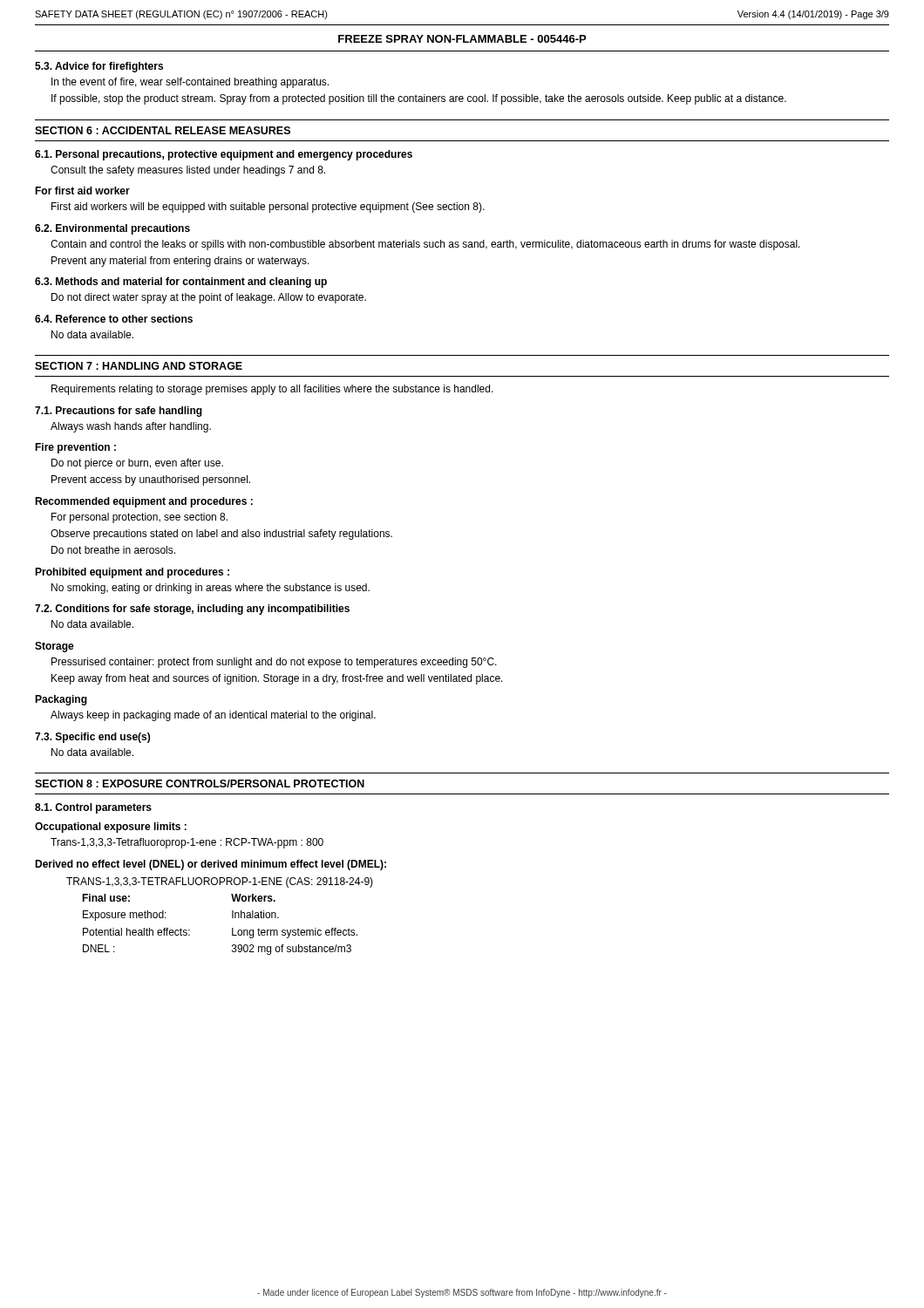Find the text block that says "Do not pierce or burn, even after"

pos(137,463)
